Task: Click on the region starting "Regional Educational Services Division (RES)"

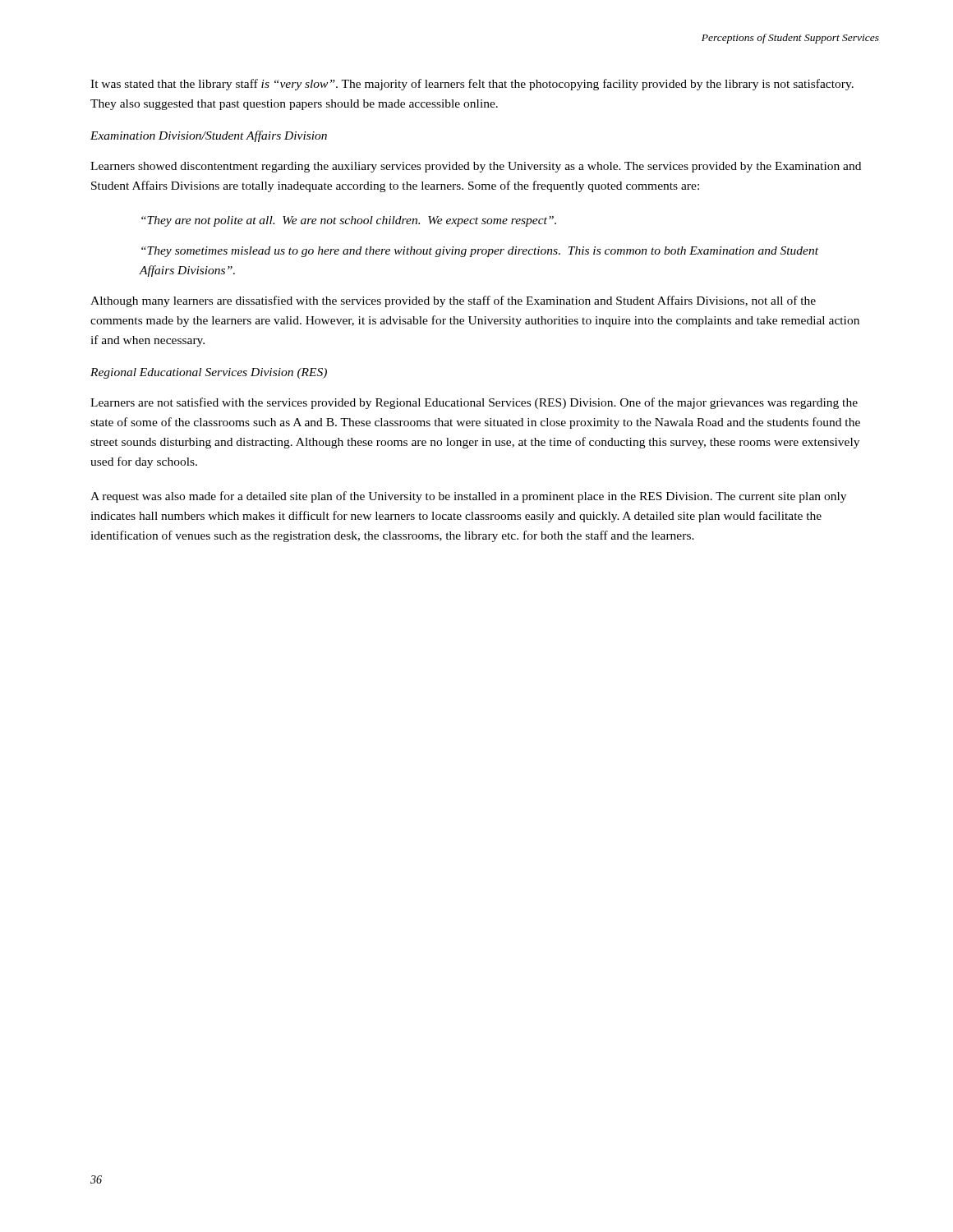Action: coord(209,372)
